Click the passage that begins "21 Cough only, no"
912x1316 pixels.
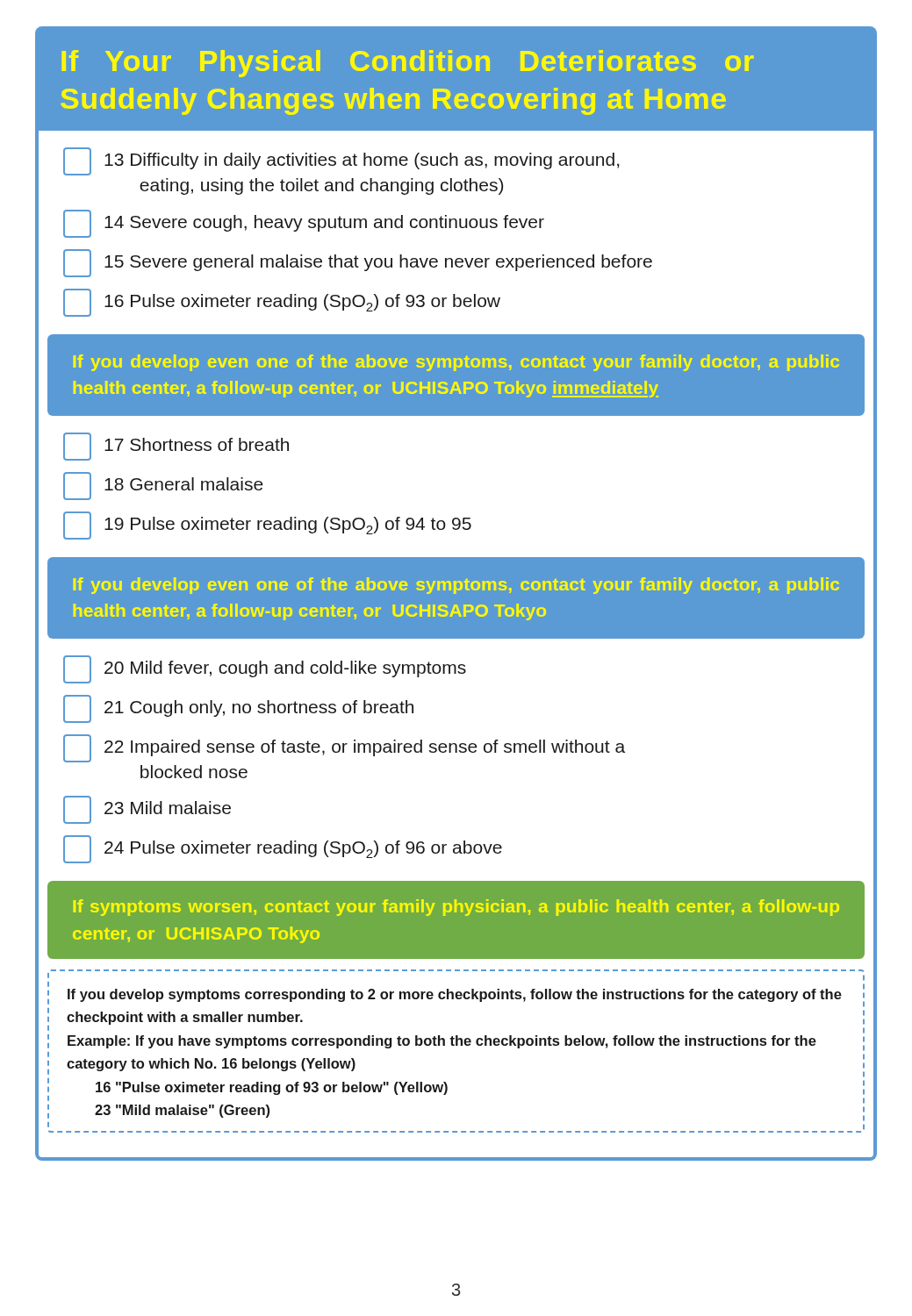[x=238, y=709]
